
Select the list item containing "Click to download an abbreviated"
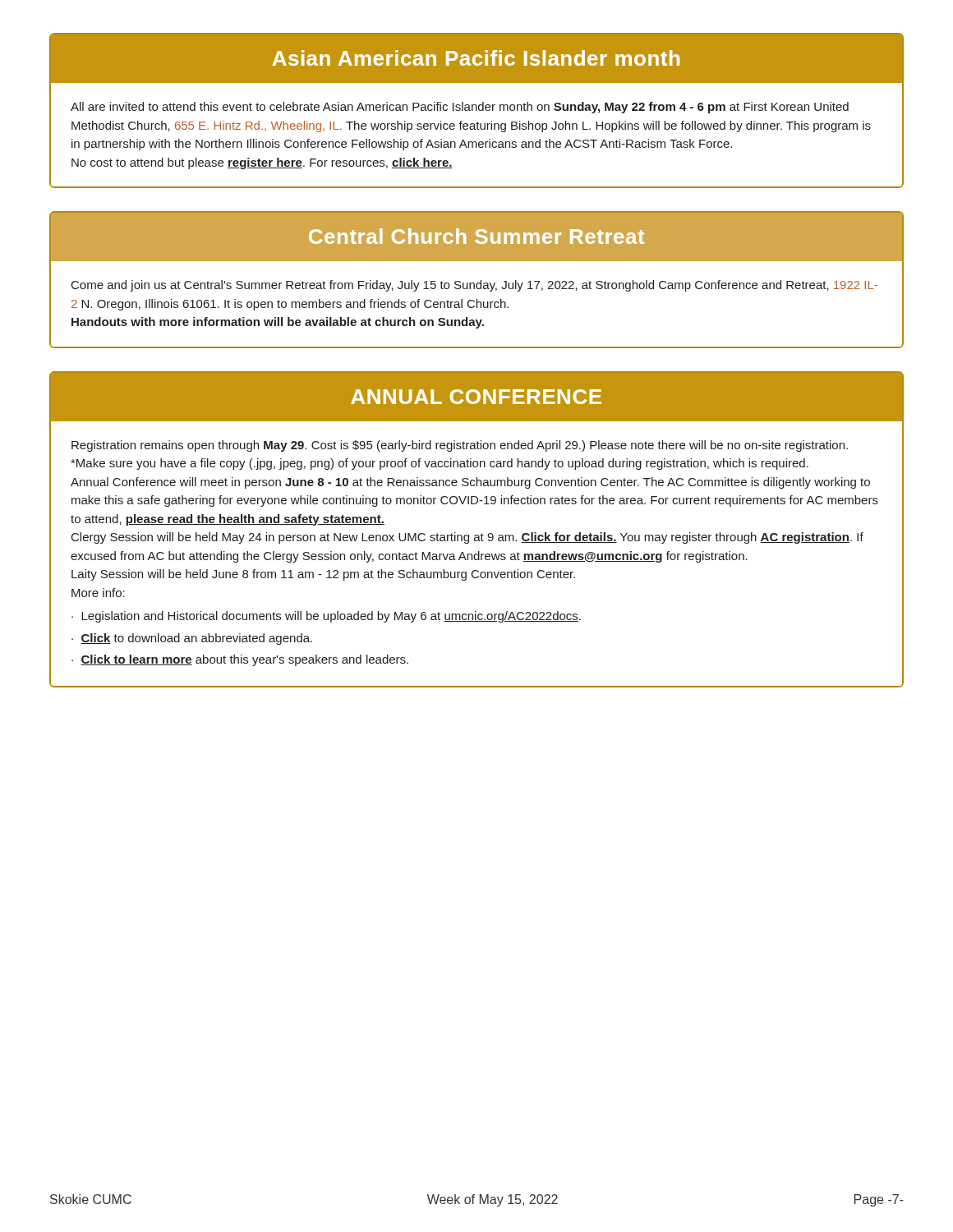197,637
